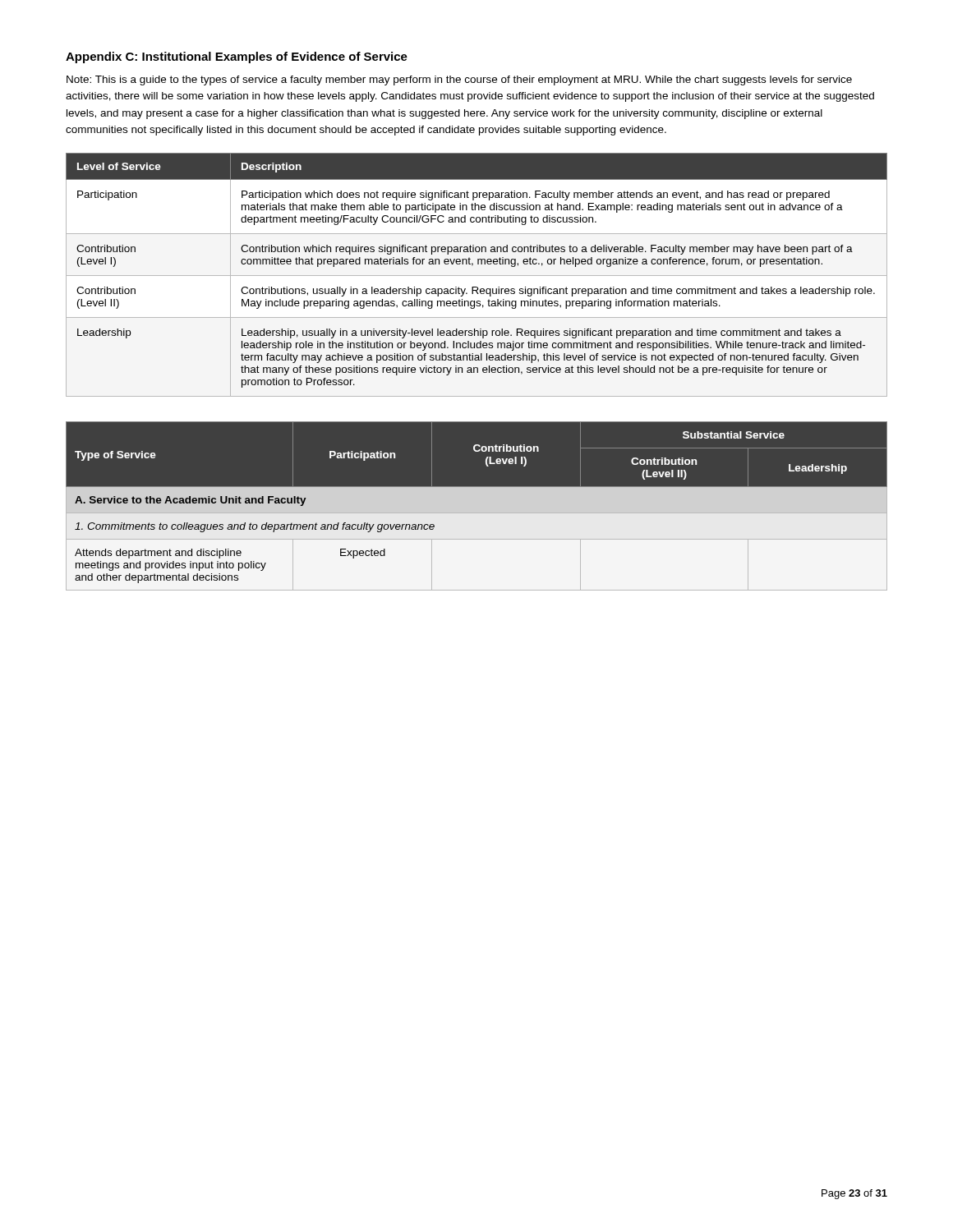This screenshot has width=953, height=1232.
Task: Select the section header
Action: click(x=237, y=56)
